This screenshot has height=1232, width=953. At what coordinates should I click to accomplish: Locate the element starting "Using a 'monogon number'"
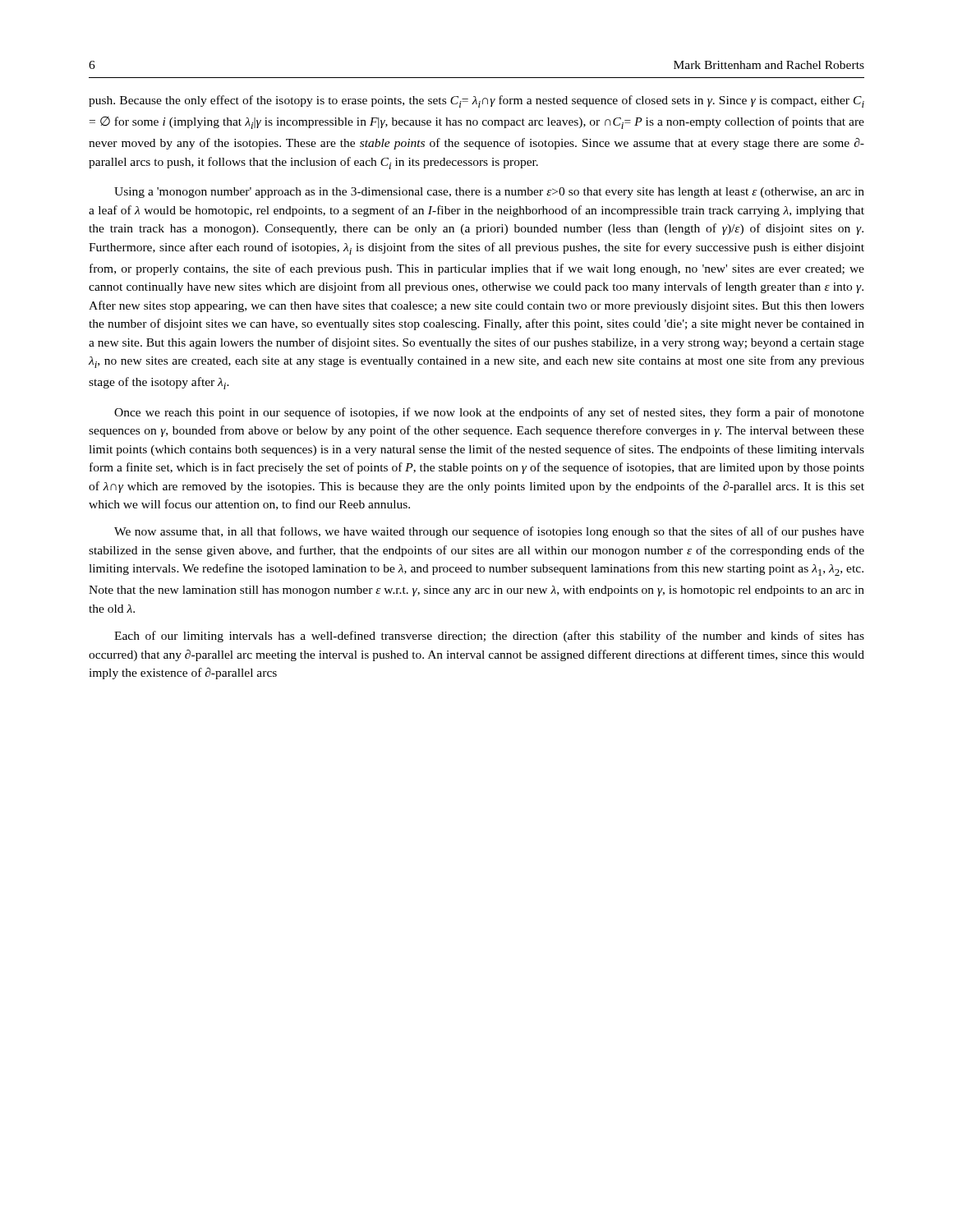(476, 288)
